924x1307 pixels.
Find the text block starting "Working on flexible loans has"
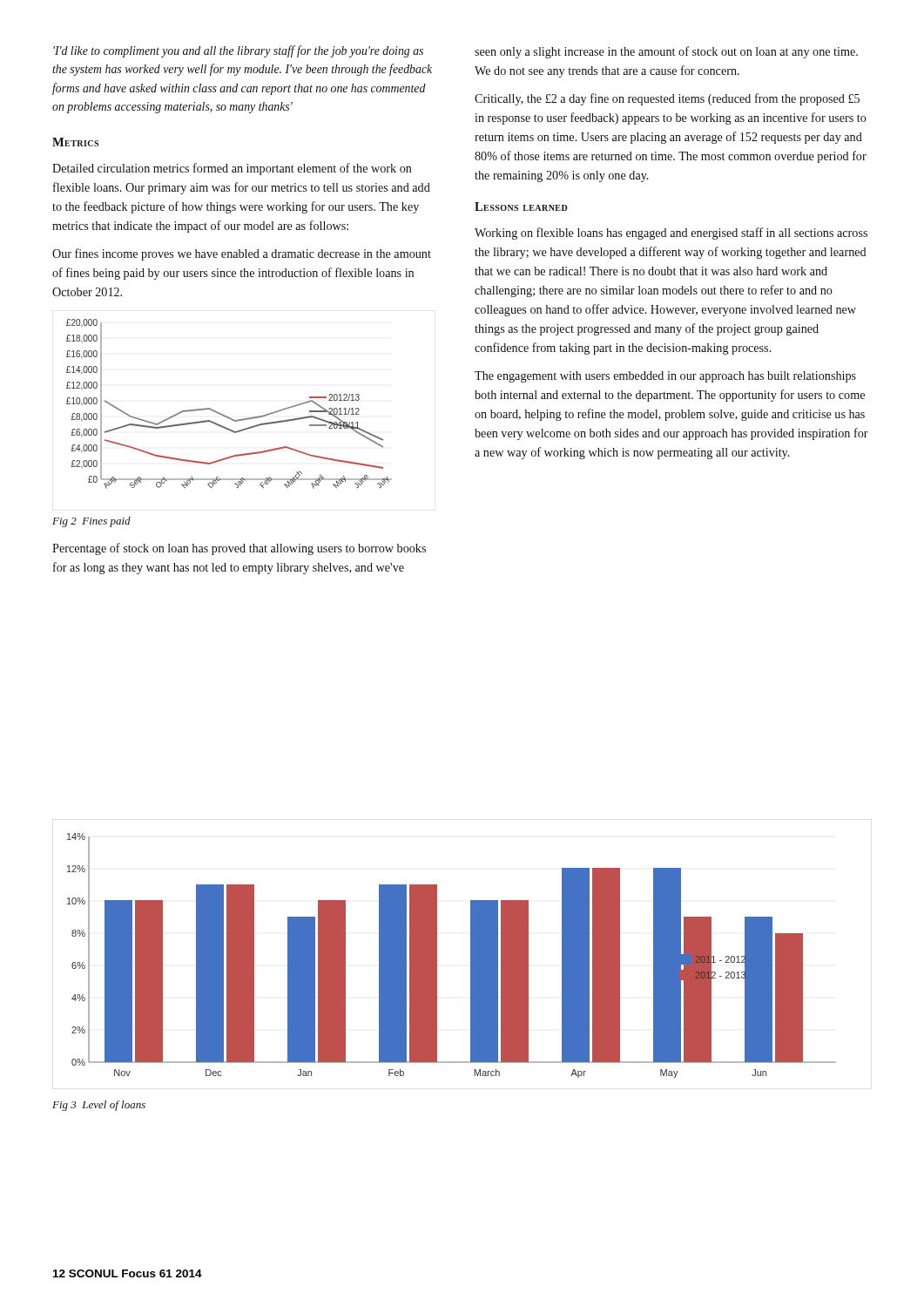coord(673,291)
